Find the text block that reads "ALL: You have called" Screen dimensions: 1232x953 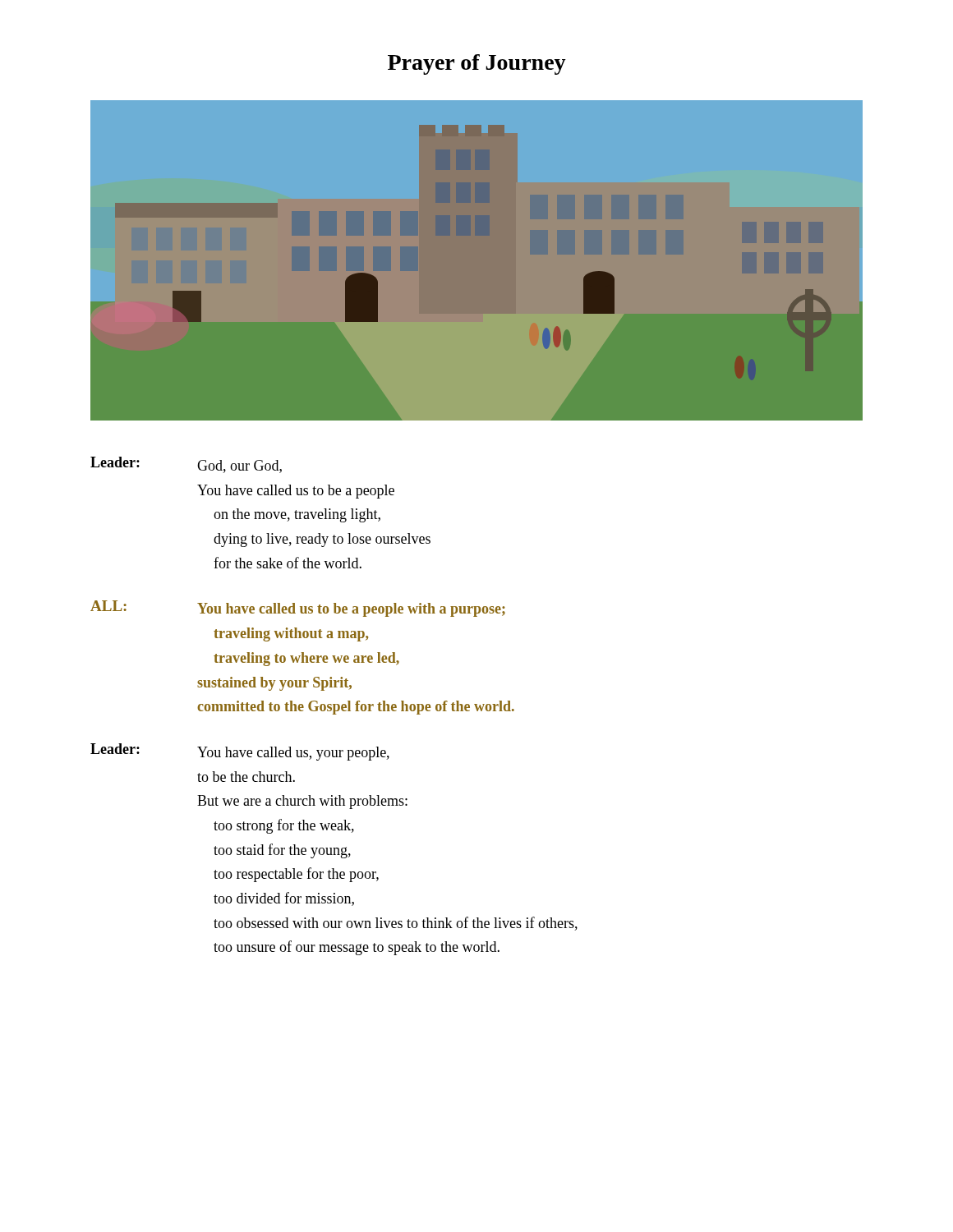298,609
